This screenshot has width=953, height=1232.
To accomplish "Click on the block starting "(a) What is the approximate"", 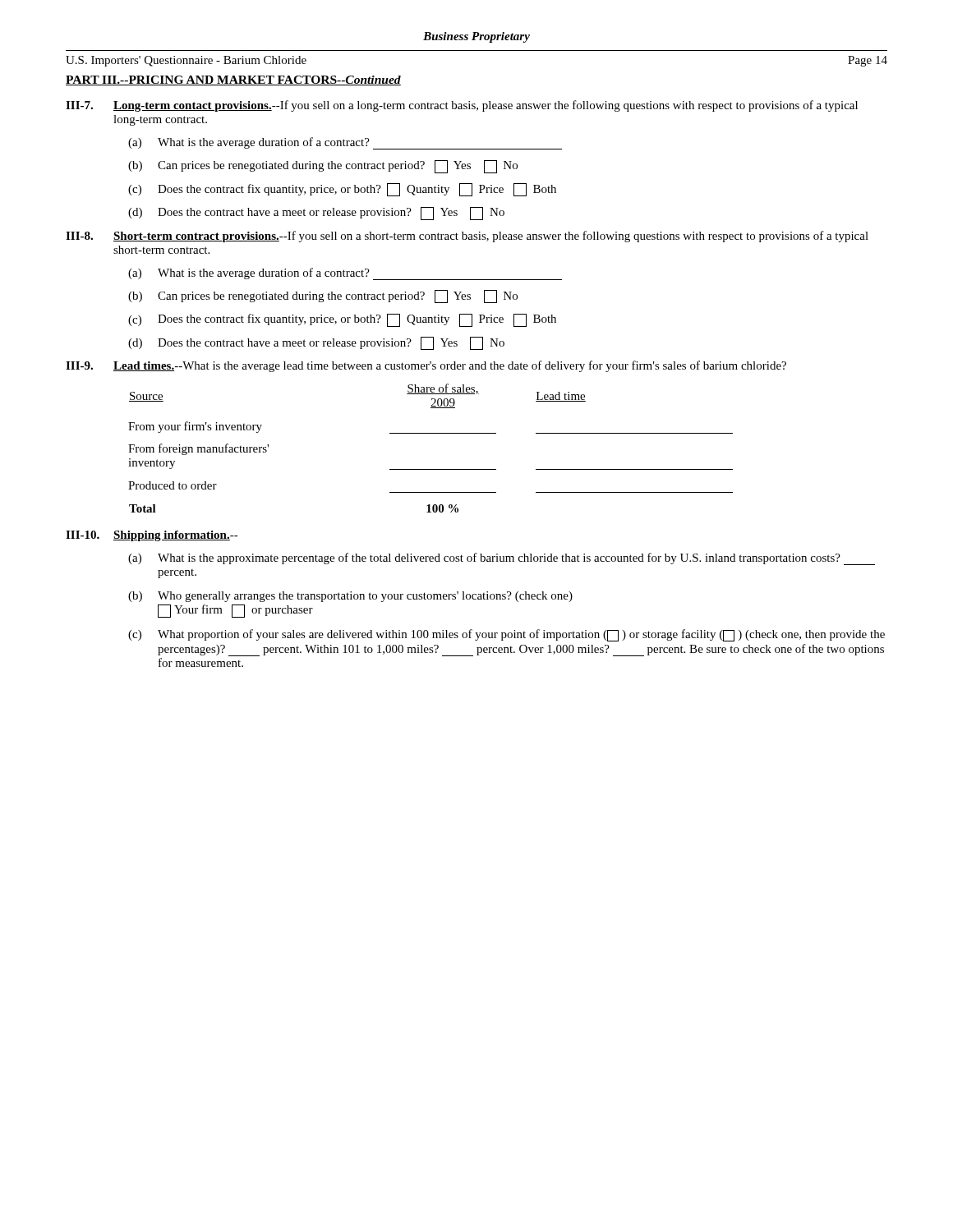I will click(x=508, y=565).
